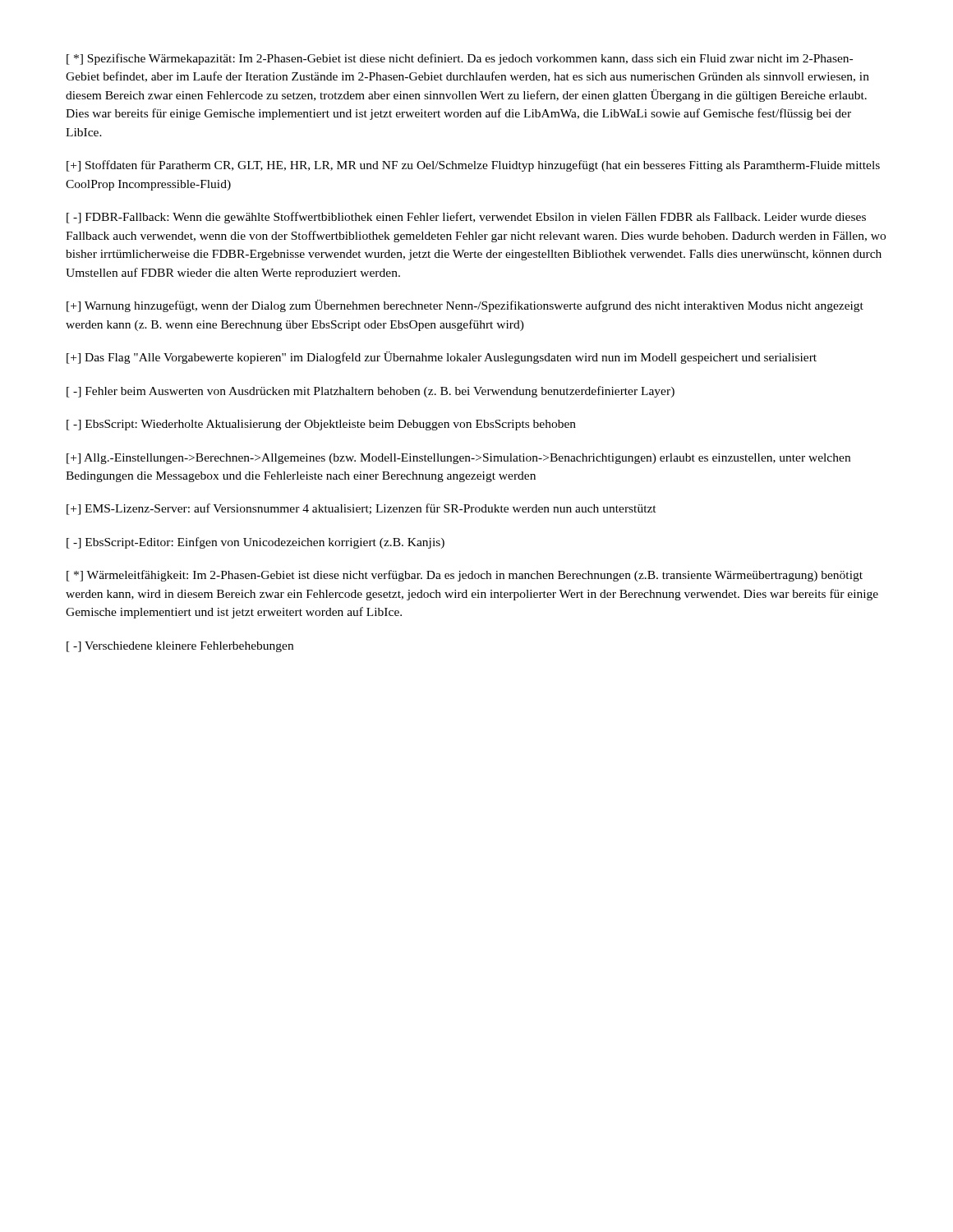The height and width of the screenshot is (1232, 953).
Task: Find the text block that reads "[ *] Wärmeleitfähigkeit: Im"
Action: click(472, 593)
